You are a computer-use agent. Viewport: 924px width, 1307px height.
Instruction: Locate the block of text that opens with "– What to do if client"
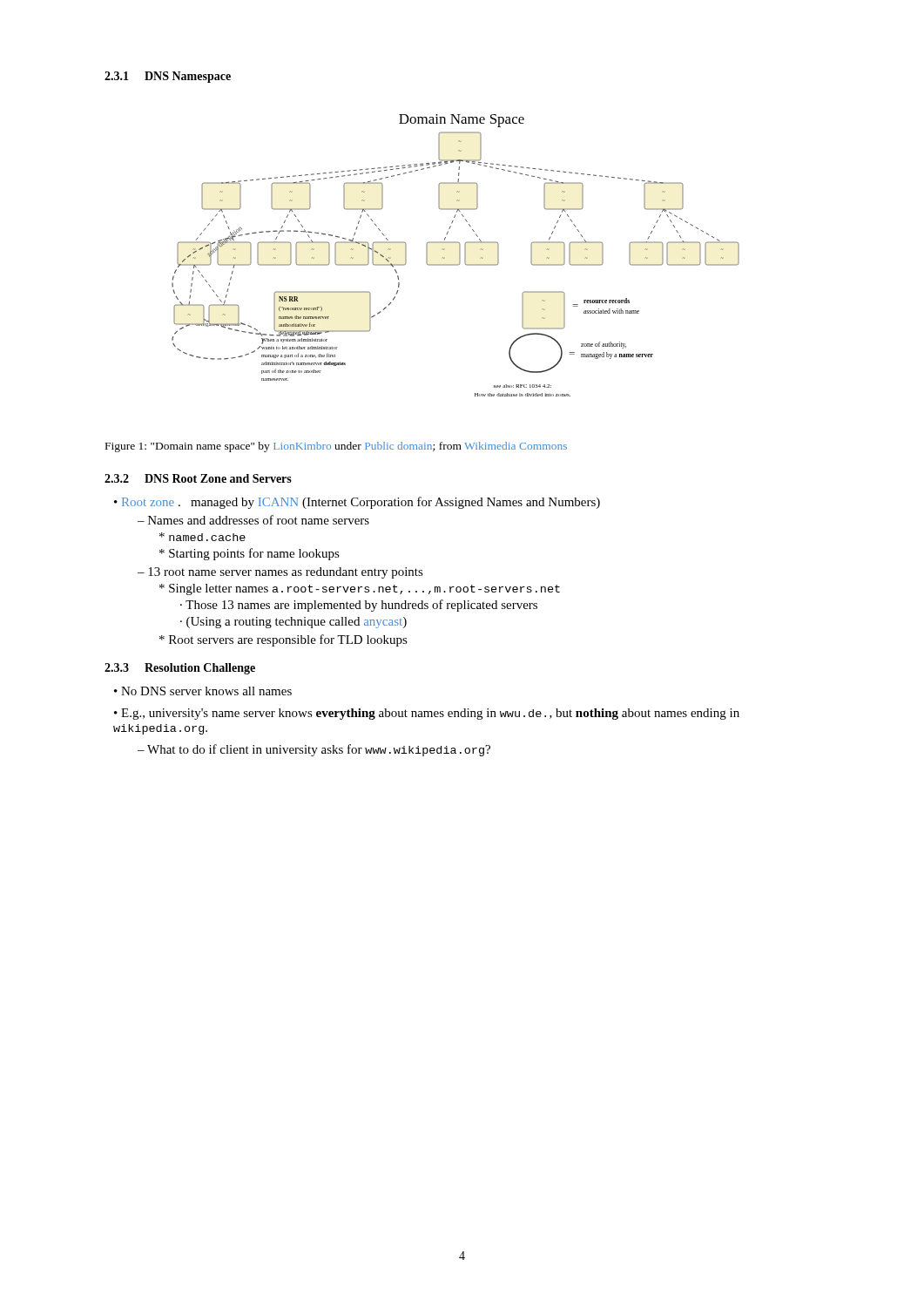click(314, 750)
